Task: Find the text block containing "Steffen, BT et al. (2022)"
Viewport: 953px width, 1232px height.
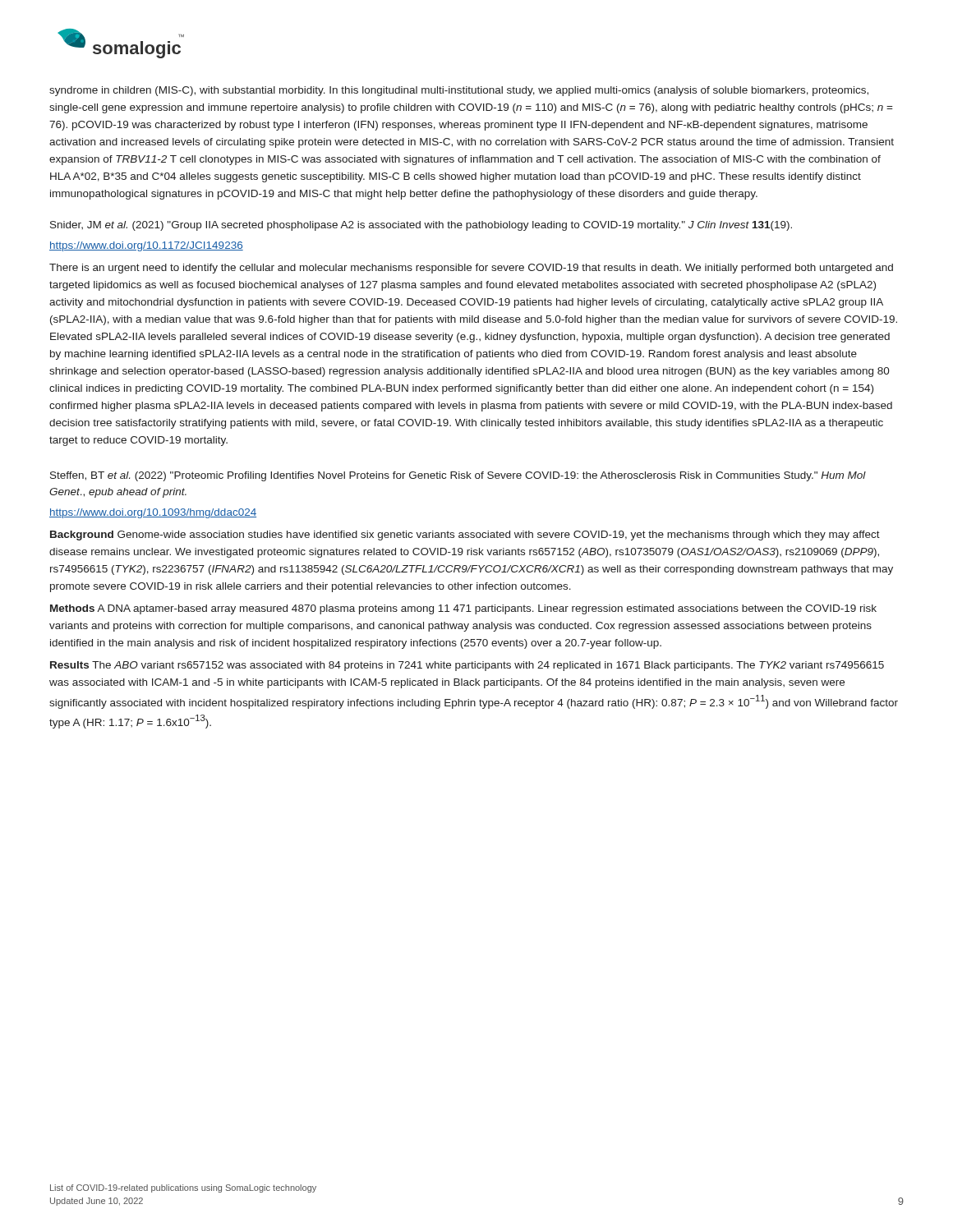Action: (x=476, y=484)
